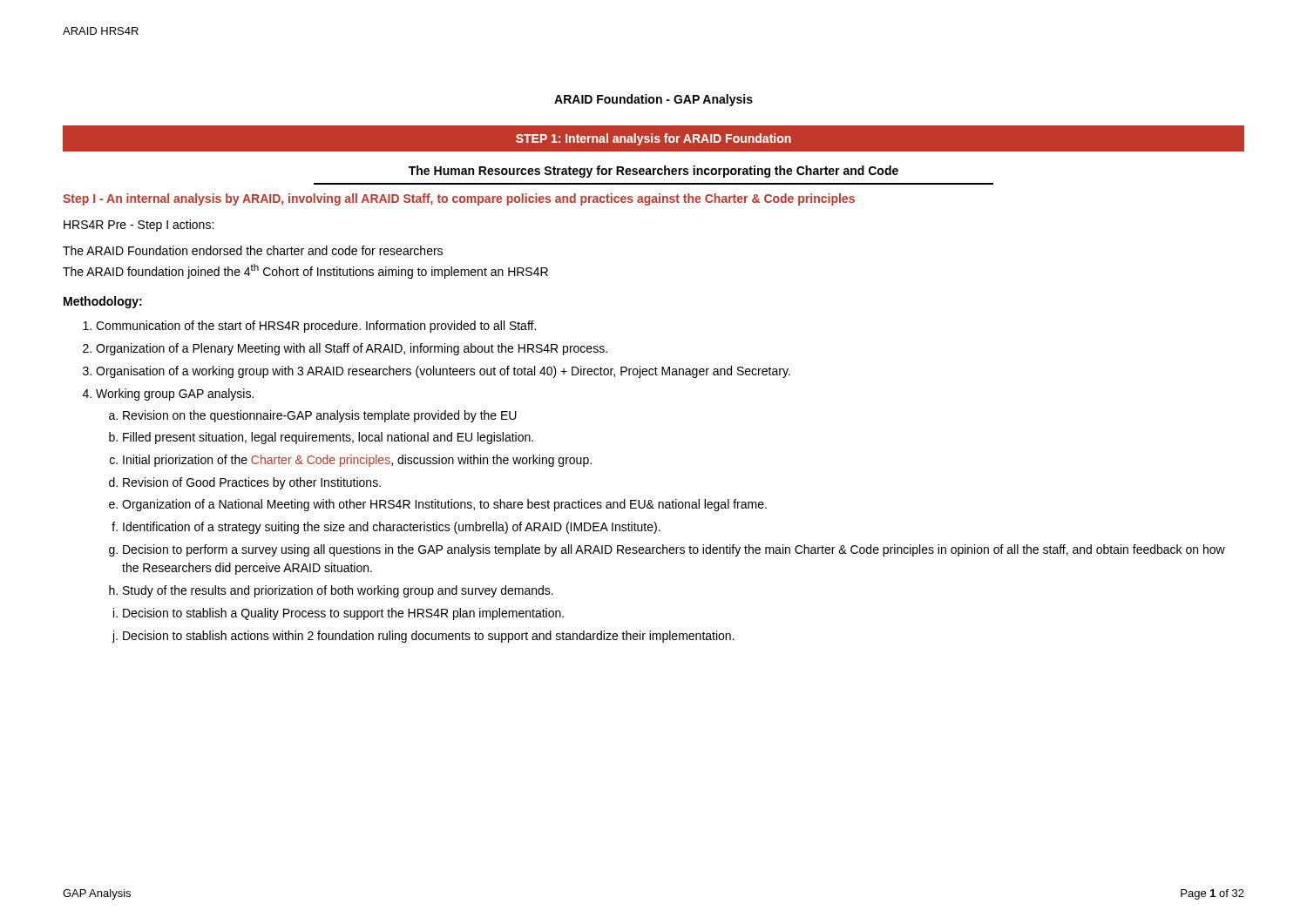Locate the passage starting "Organisation of a working group"

(x=443, y=371)
